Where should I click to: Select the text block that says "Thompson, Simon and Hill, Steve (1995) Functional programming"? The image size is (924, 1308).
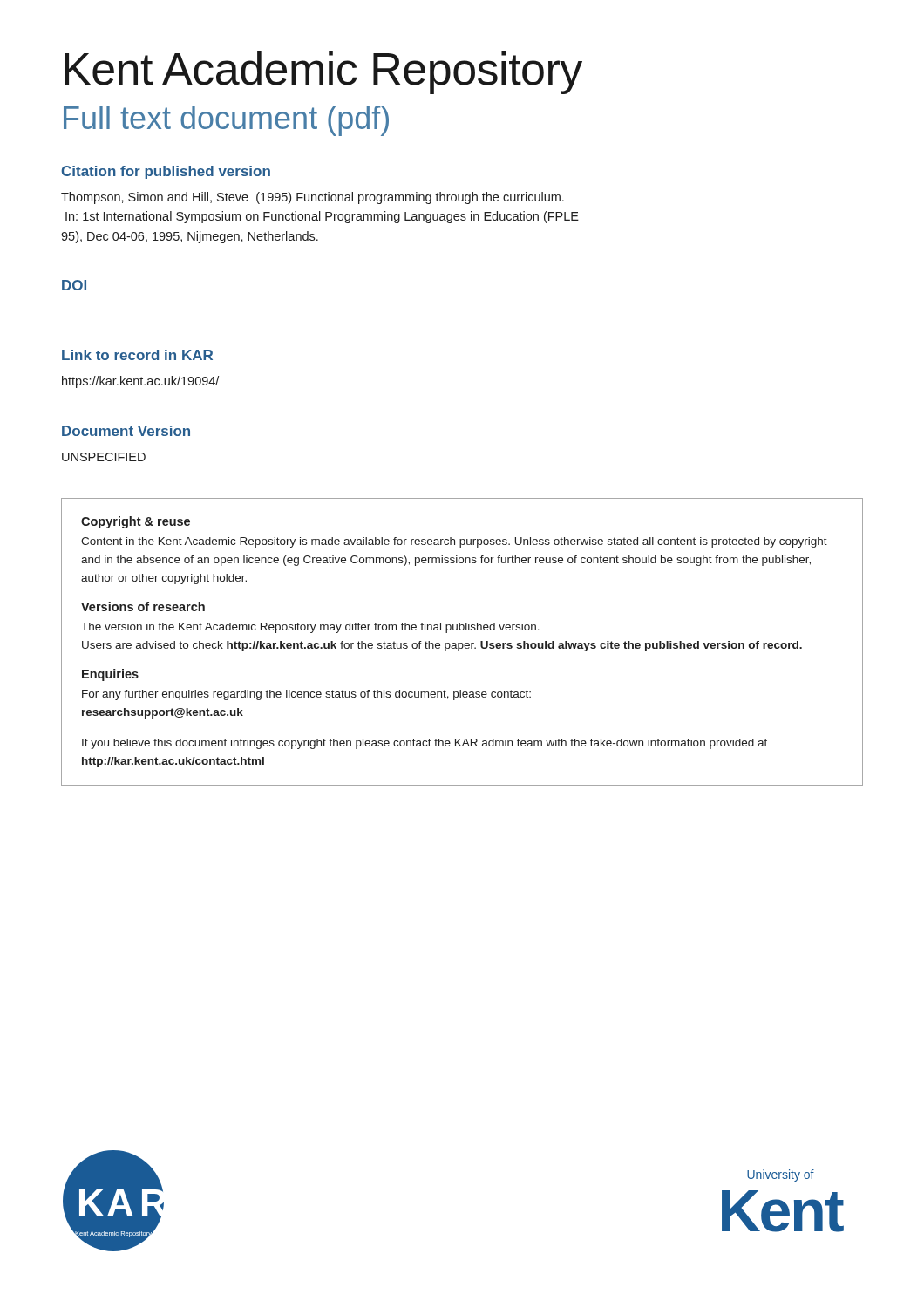462,217
